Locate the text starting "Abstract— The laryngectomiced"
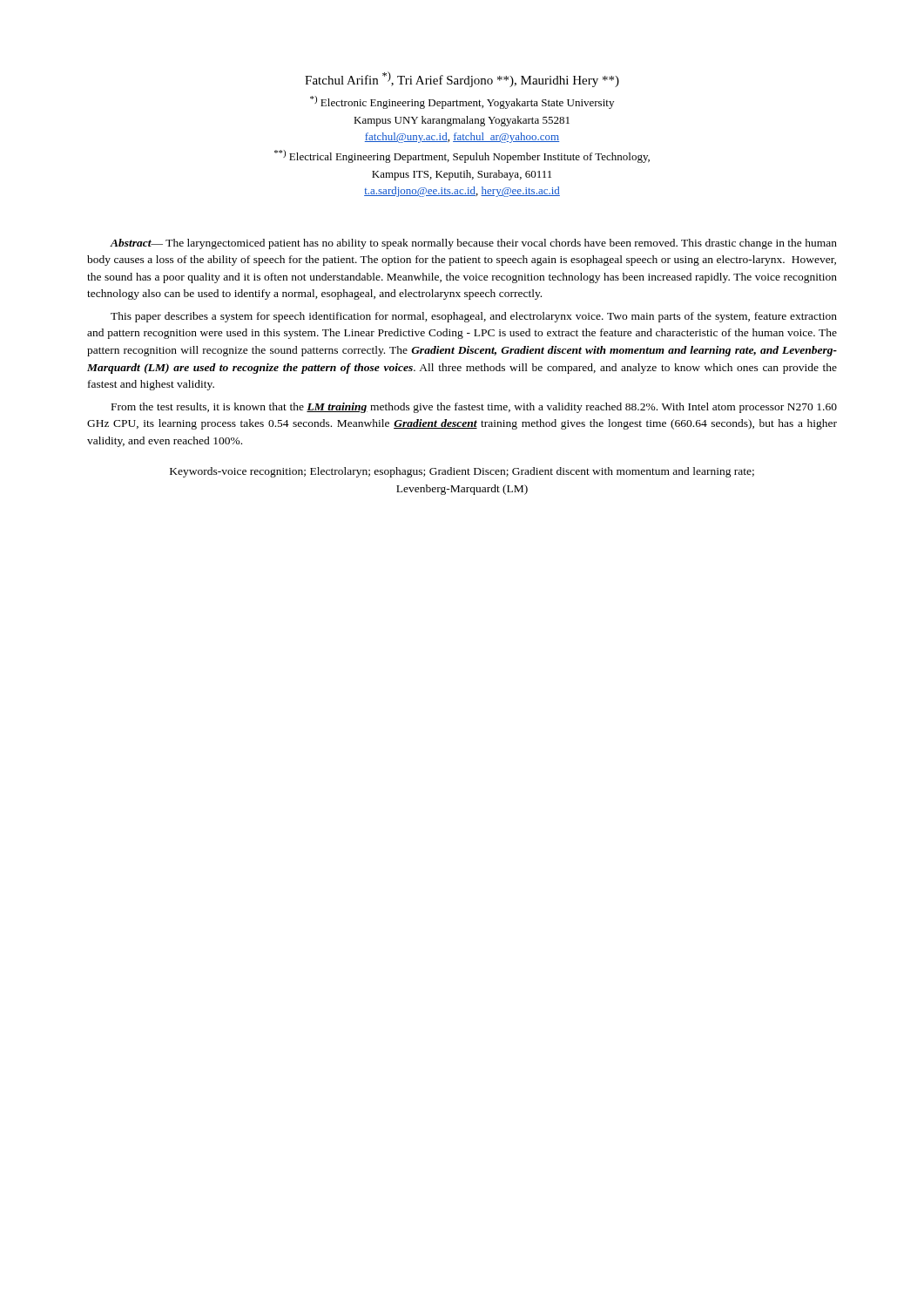Viewport: 924px width, 1307px height. click(462, 342)
